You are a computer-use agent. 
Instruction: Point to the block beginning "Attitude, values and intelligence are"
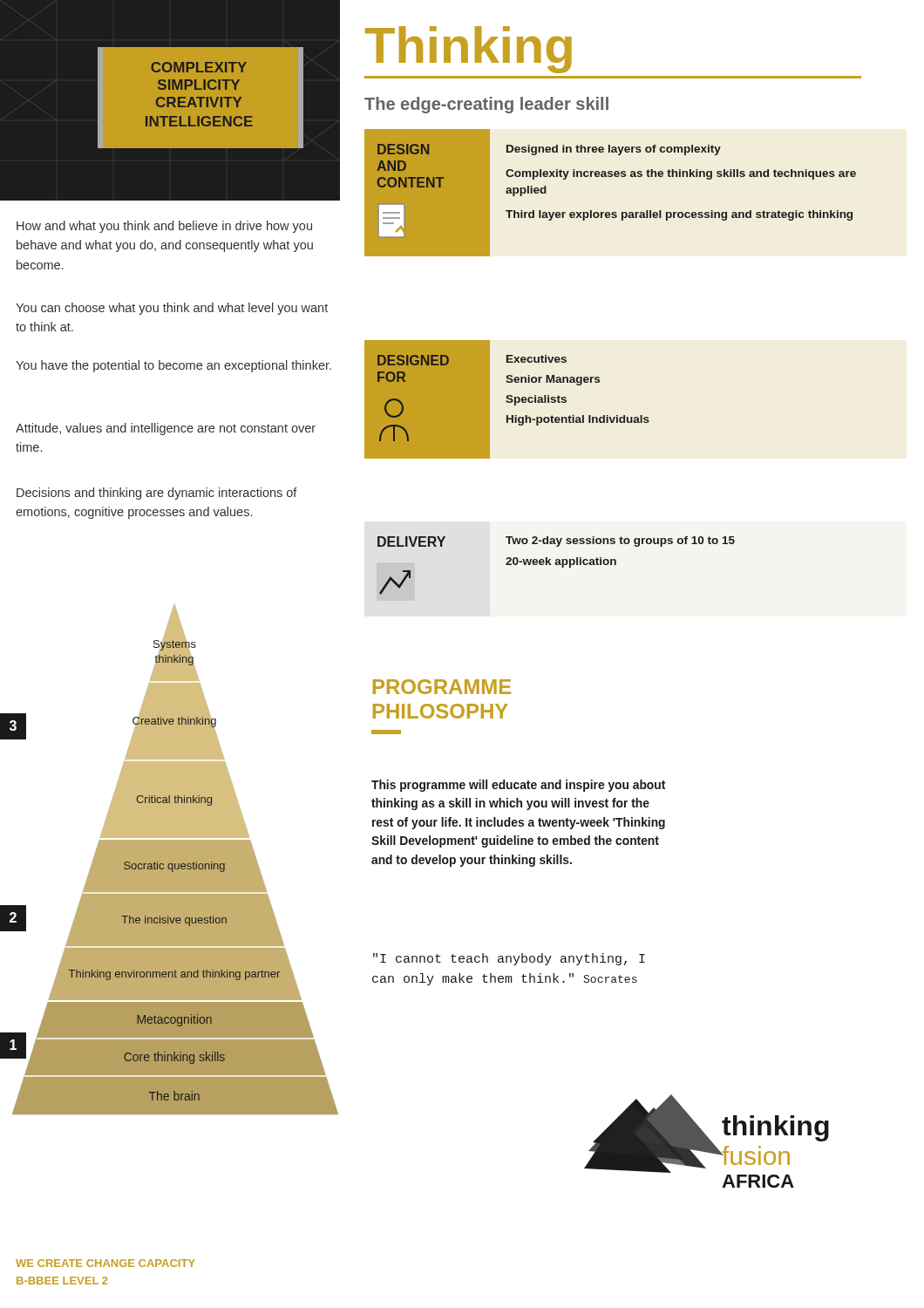click(x=178, y=438)
